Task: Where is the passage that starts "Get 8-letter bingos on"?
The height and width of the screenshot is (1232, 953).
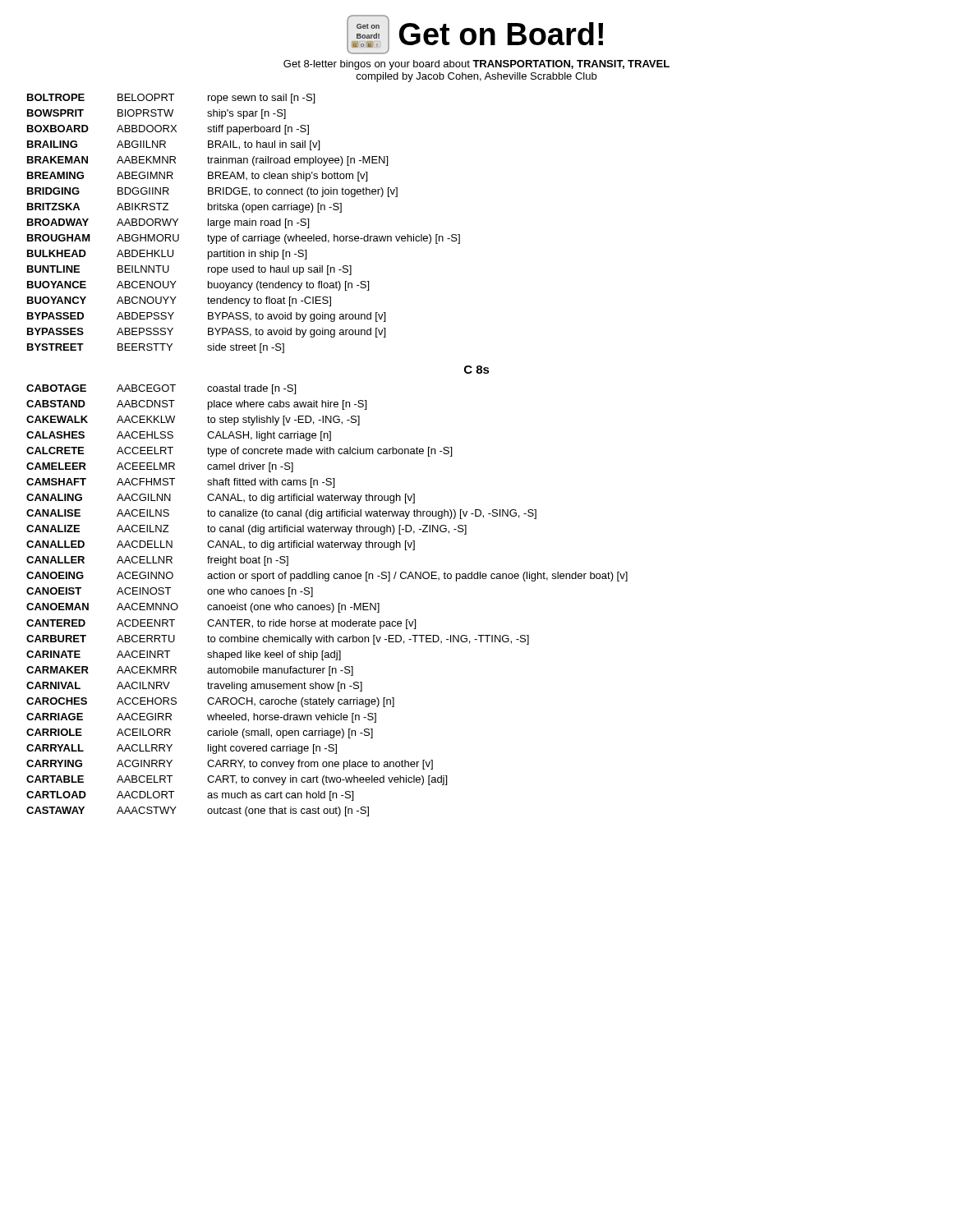Action: [x=476, y=70]
